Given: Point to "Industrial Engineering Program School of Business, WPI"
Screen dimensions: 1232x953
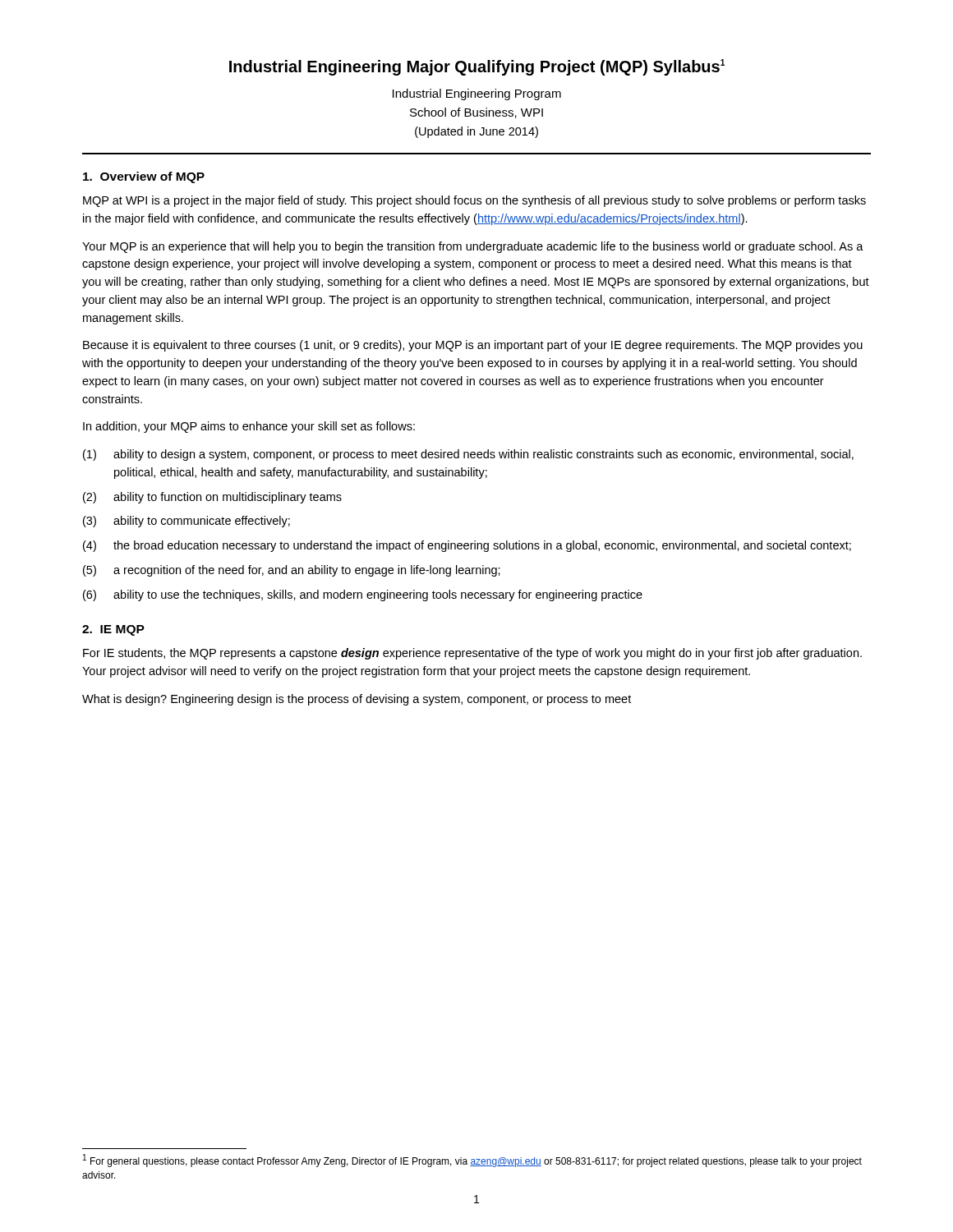Looking at the screenshot, I should click(476, 102).
